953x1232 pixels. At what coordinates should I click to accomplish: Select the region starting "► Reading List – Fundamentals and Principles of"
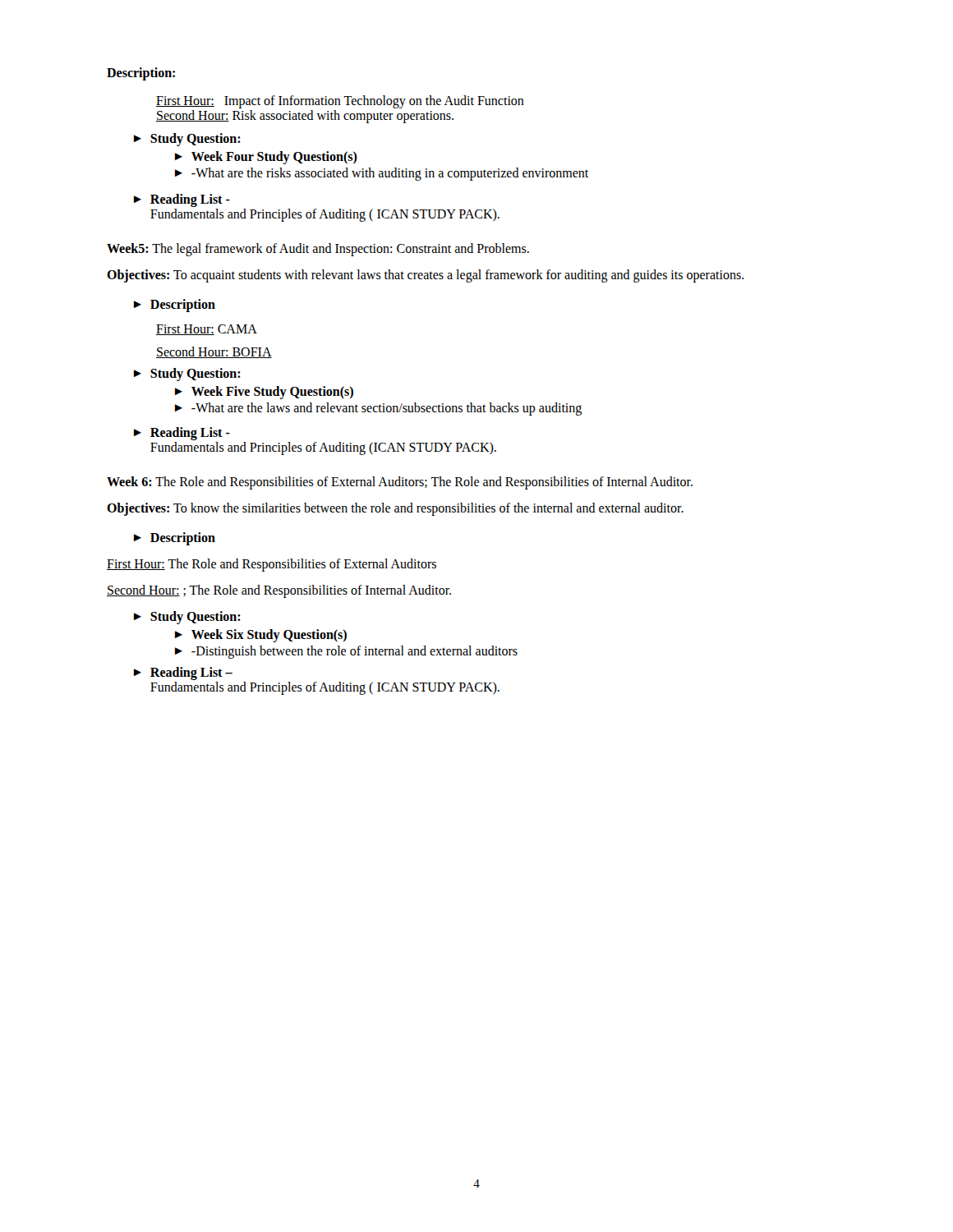(x=489, y=680)
